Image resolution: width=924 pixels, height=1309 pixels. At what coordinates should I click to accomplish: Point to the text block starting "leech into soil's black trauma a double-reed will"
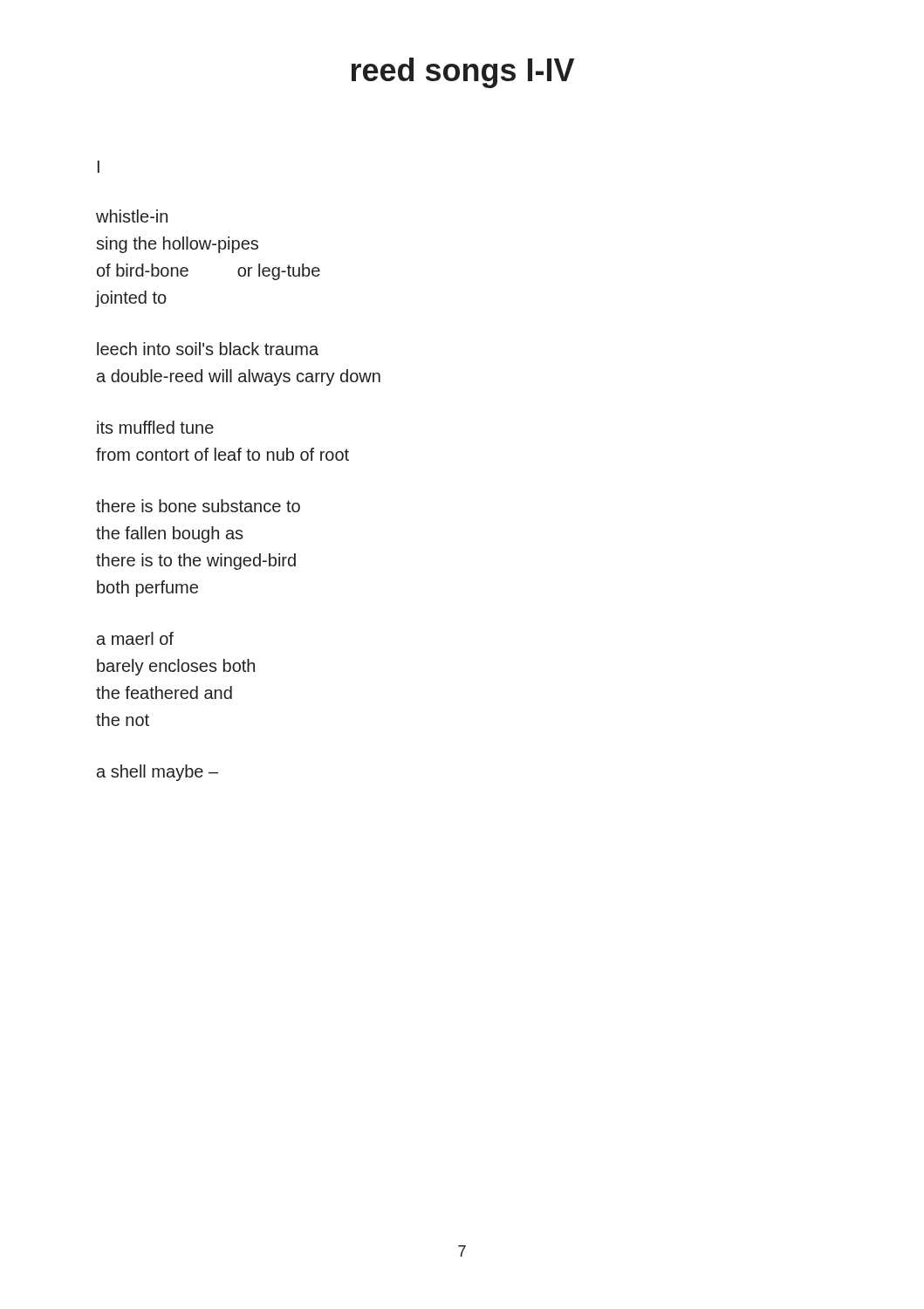pos(208,349)
